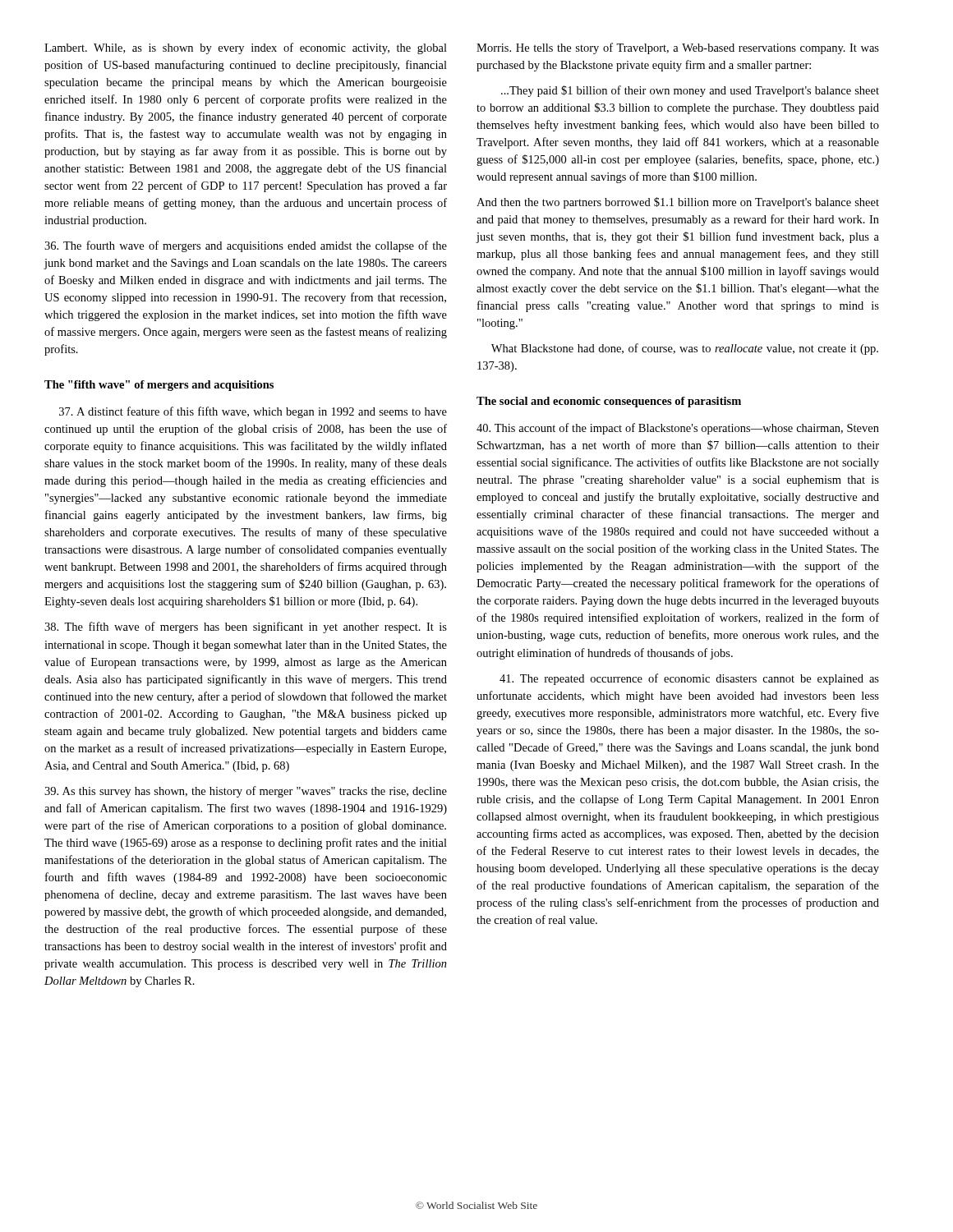Locate the text block containing "A distinct feature of this"

pos(246,507)
